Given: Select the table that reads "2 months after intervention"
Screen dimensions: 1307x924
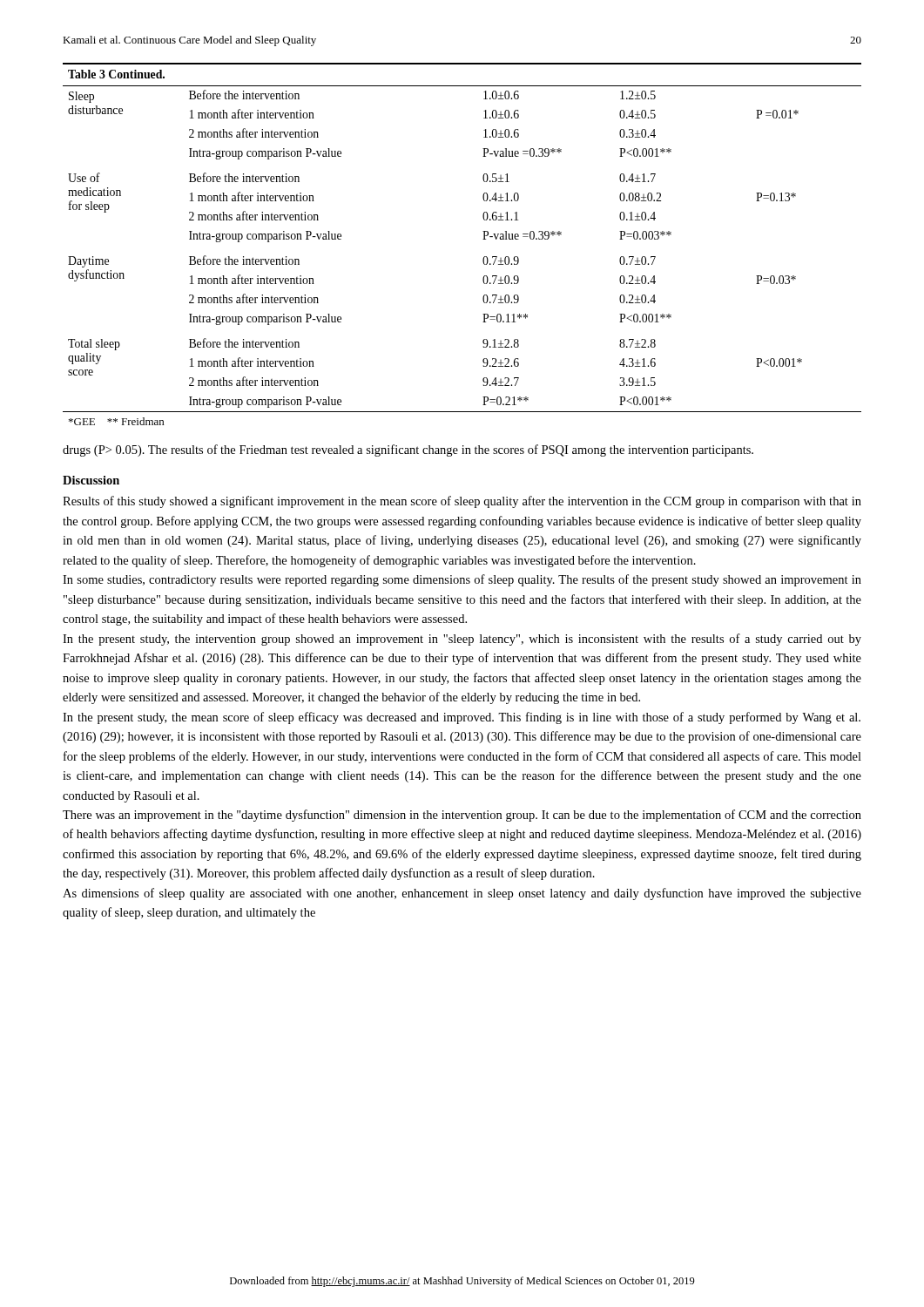Looking at the screenshot, I should pos(462,247).
